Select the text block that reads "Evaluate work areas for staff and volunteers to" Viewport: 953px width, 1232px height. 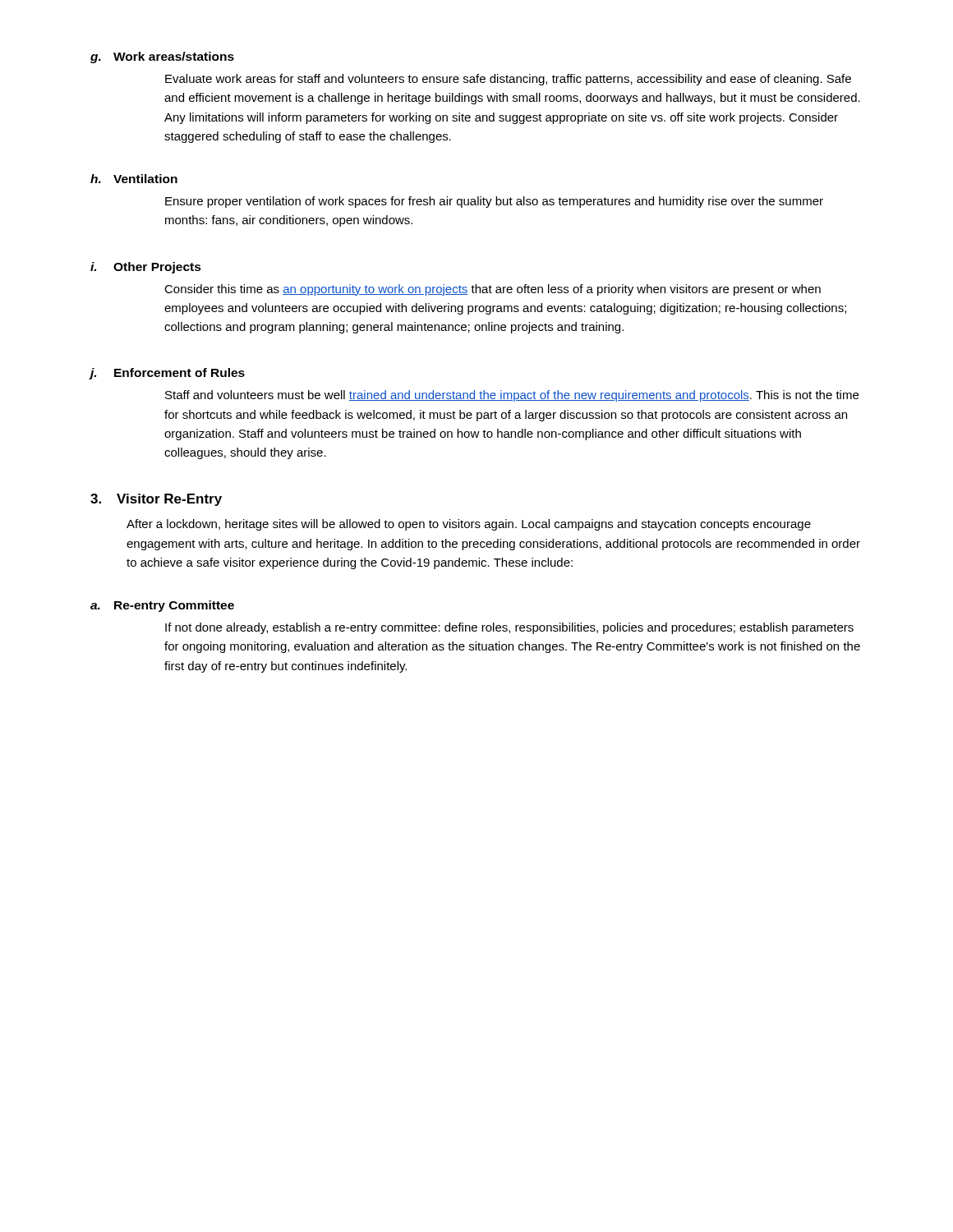coord(513,107)
